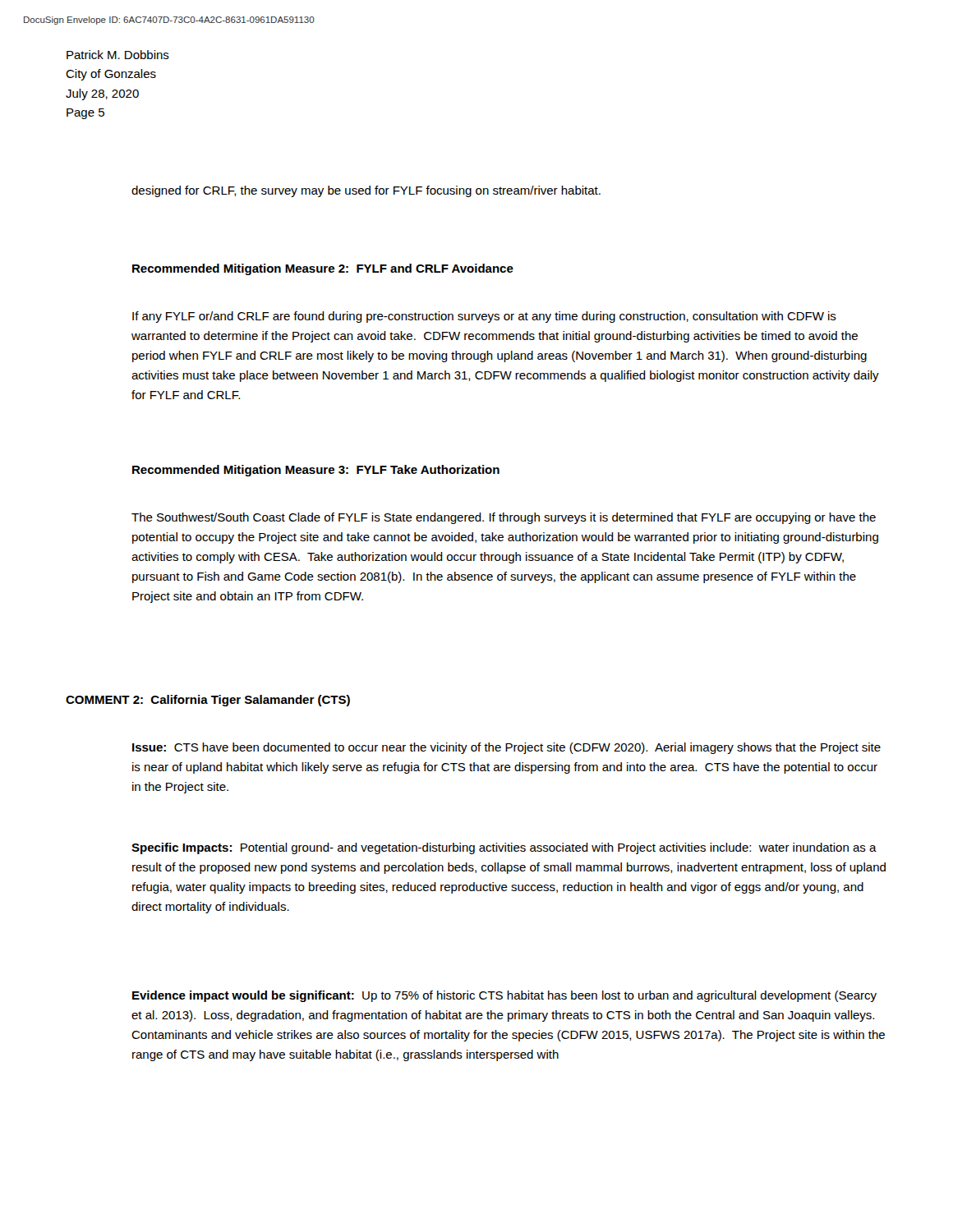Viewport: 953px width, 1232px height.
Task: Click where it says "Recommended Mitigation Measure 2: FYLF and CRLF Avoidance"
Action: [322, 268]
